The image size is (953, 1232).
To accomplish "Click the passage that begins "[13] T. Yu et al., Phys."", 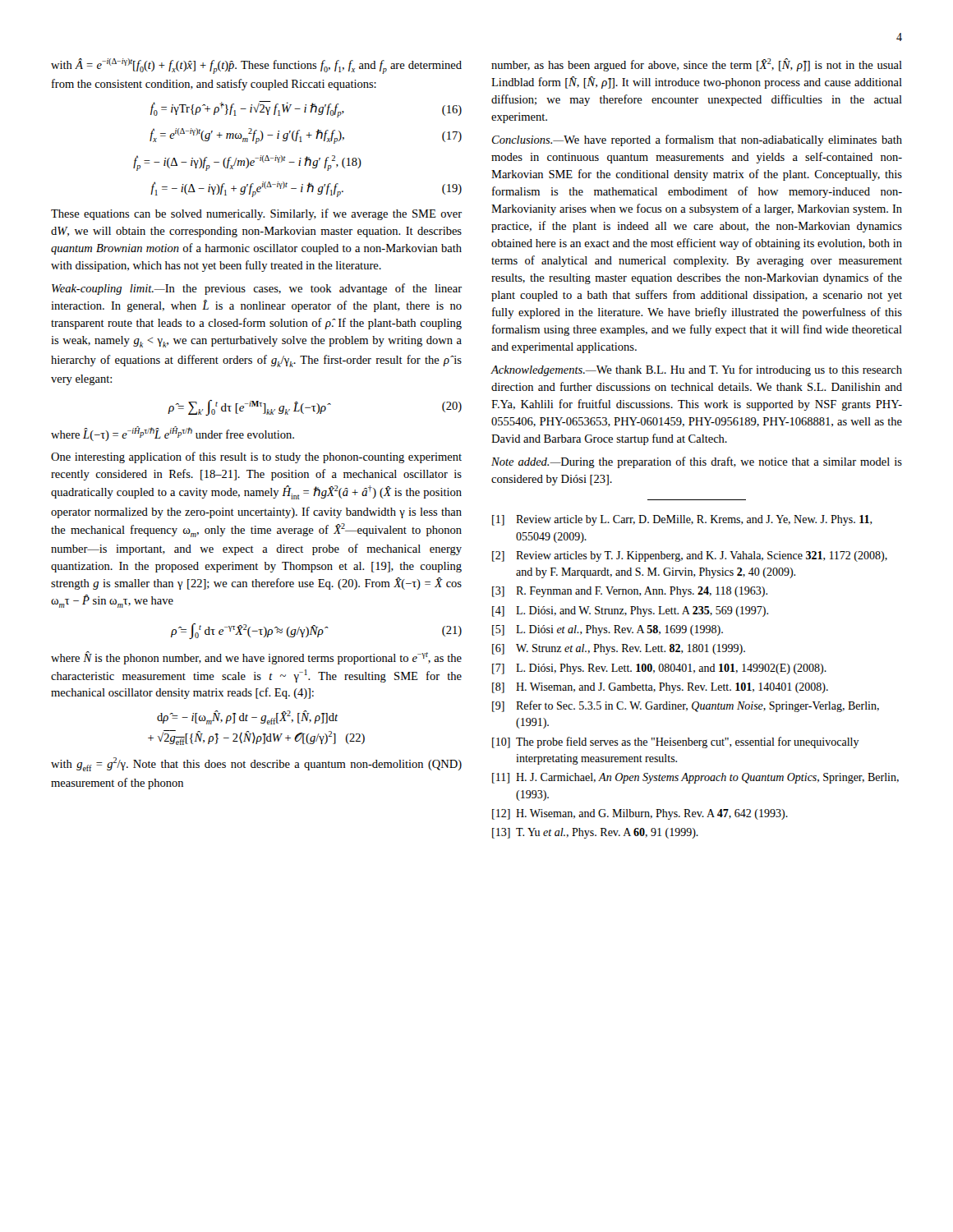I will 697,833.
